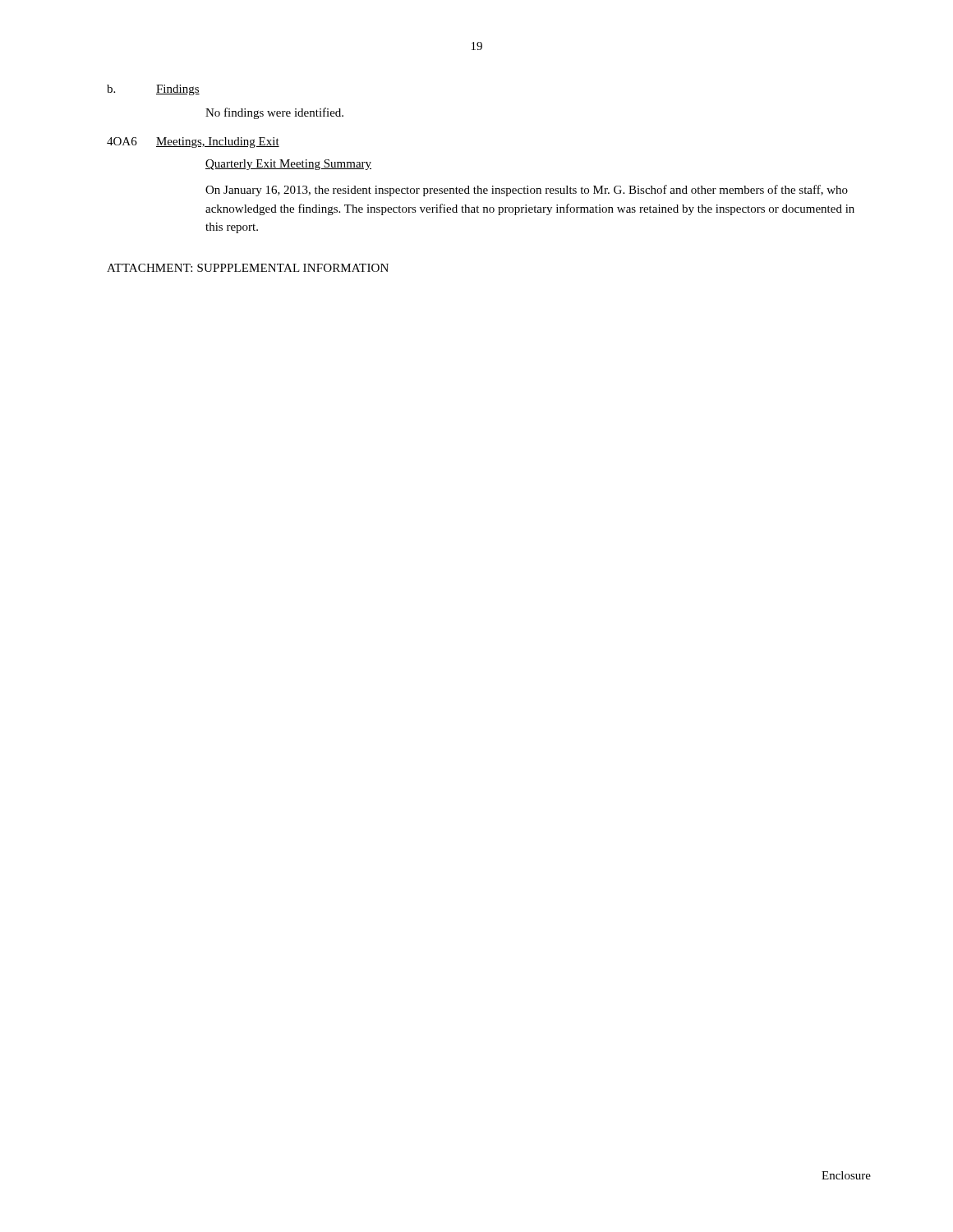Locate the block starting "Quarterly Exit Meeting Summary"

(288, 163)
